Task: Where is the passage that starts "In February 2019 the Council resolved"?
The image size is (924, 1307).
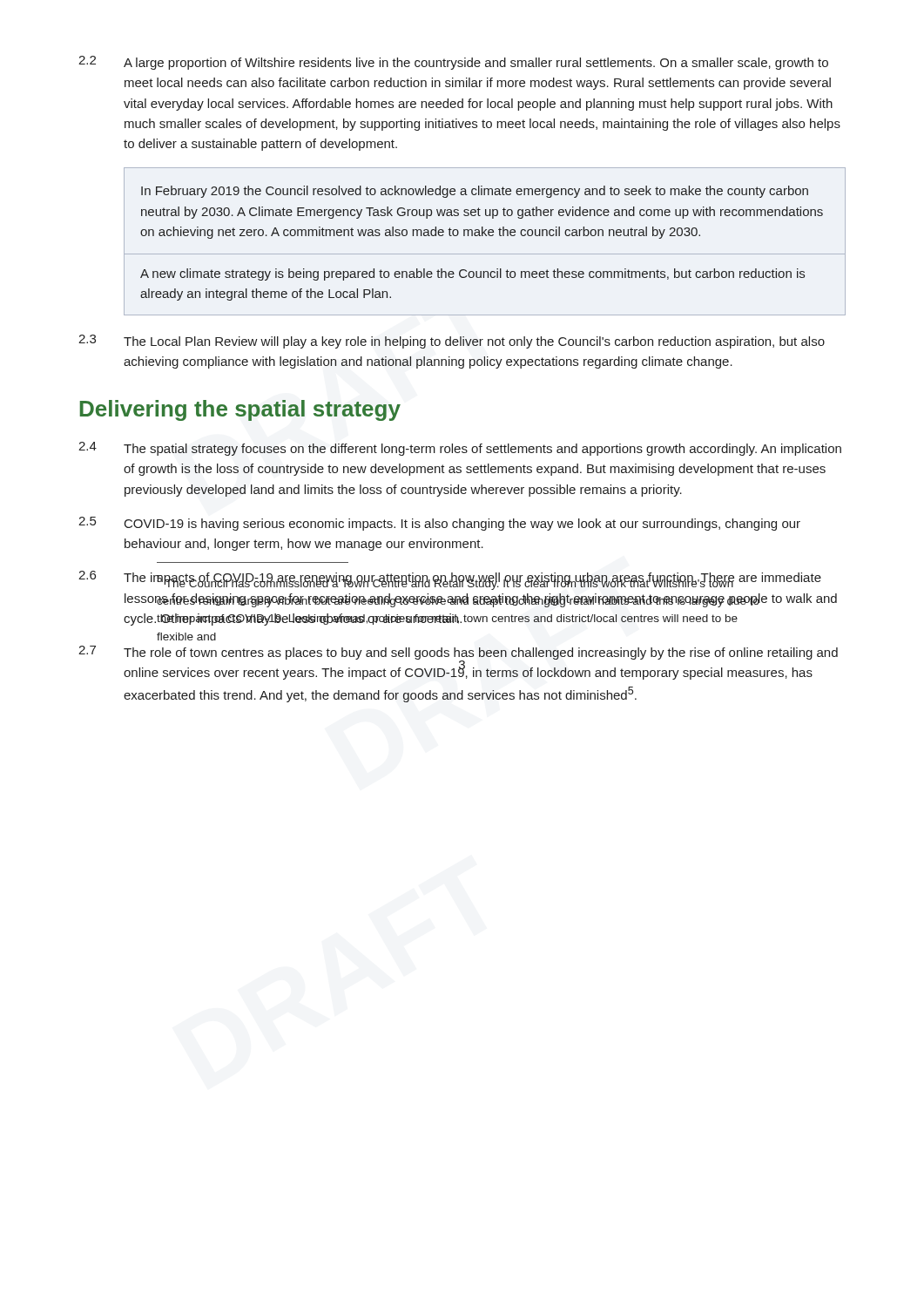Action: pyautogui.click(x=482, y=211)
